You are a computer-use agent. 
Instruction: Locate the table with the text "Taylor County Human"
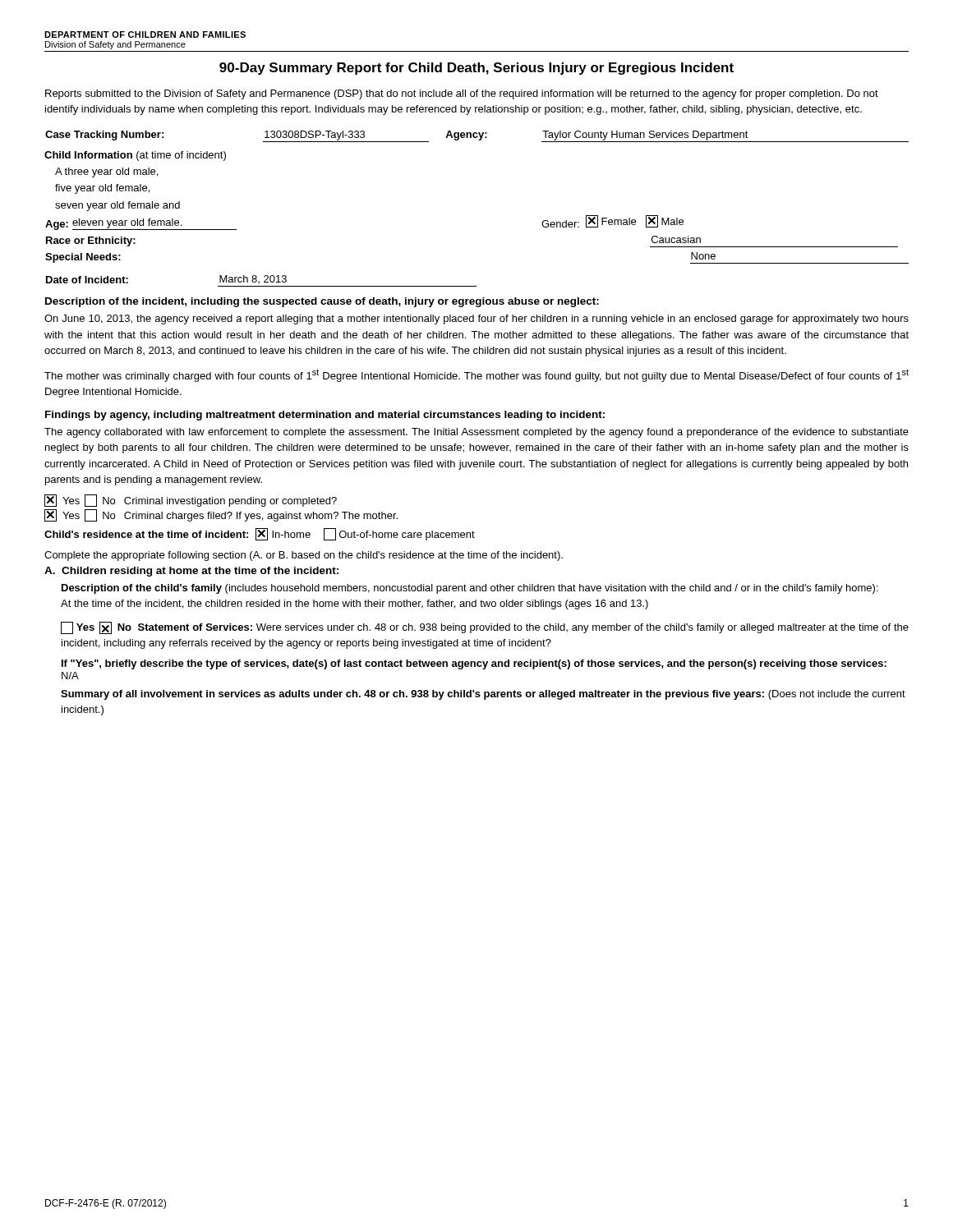click(x=476, y=134)
